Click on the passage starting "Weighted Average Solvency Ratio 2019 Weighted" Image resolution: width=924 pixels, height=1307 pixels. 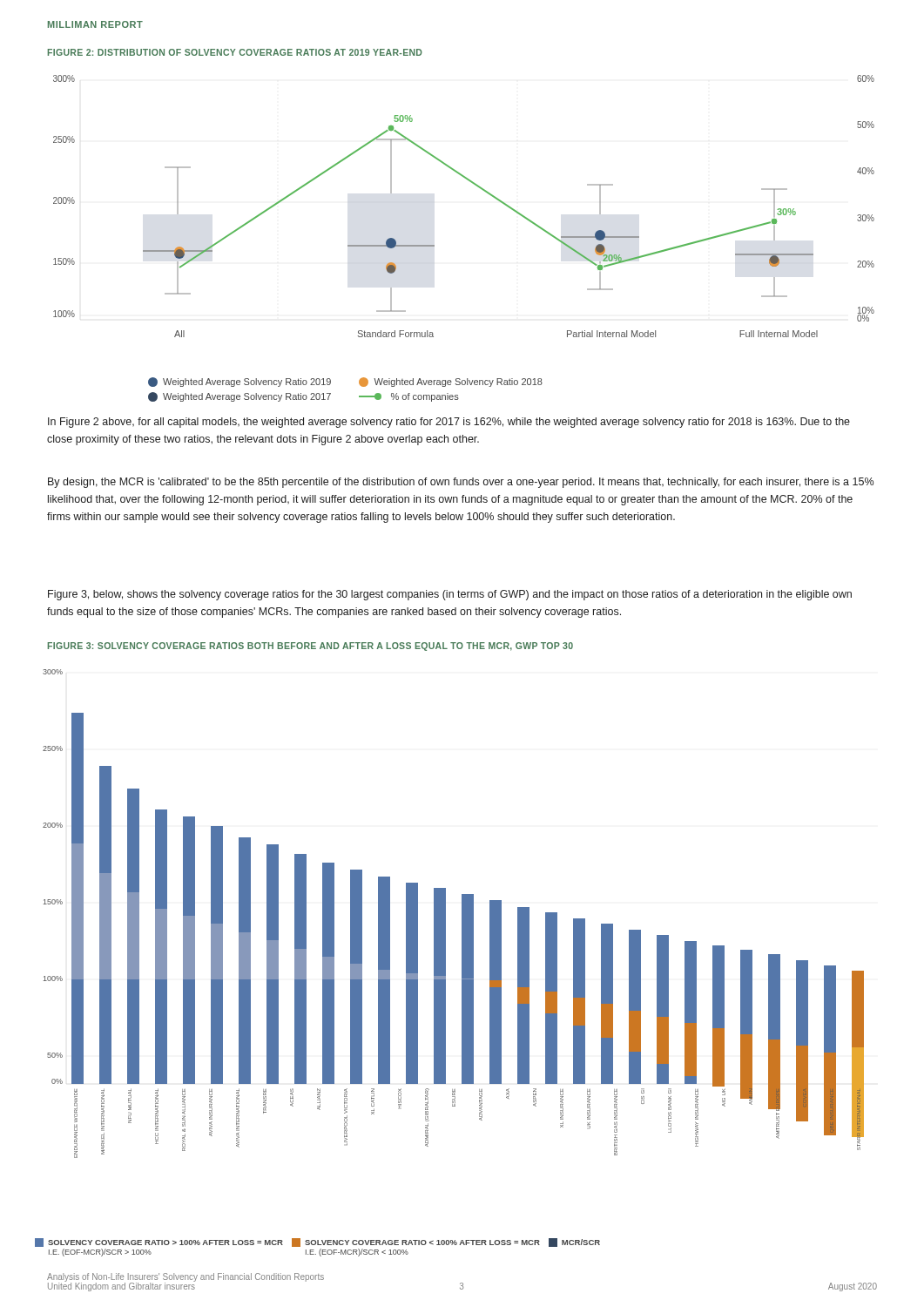point(238,382)
